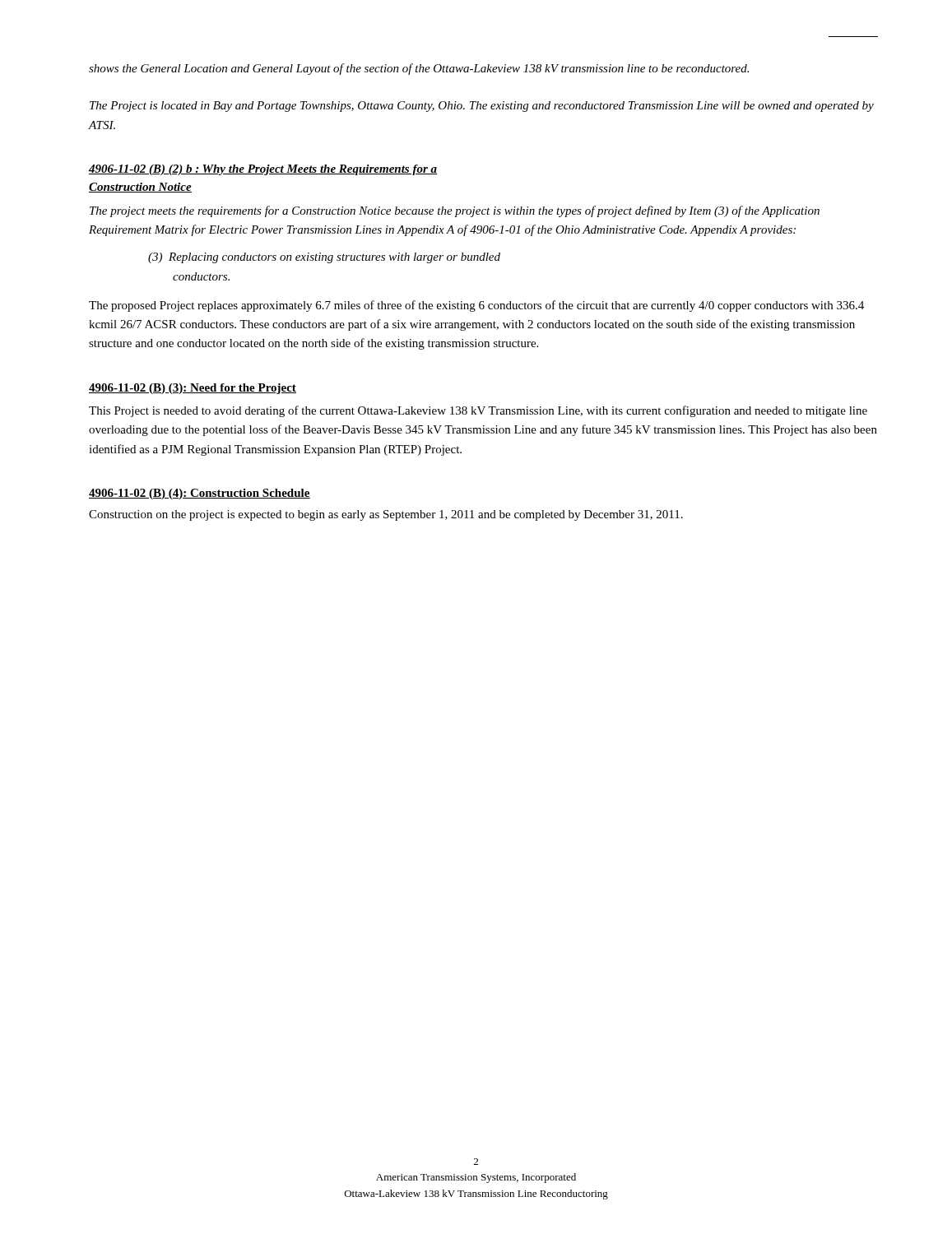Screen dimensions: 1234x952
Task: Click on the text block that reads "The proposed Project replaces approximately 6.7 miles of"
Action: [476, 324]
